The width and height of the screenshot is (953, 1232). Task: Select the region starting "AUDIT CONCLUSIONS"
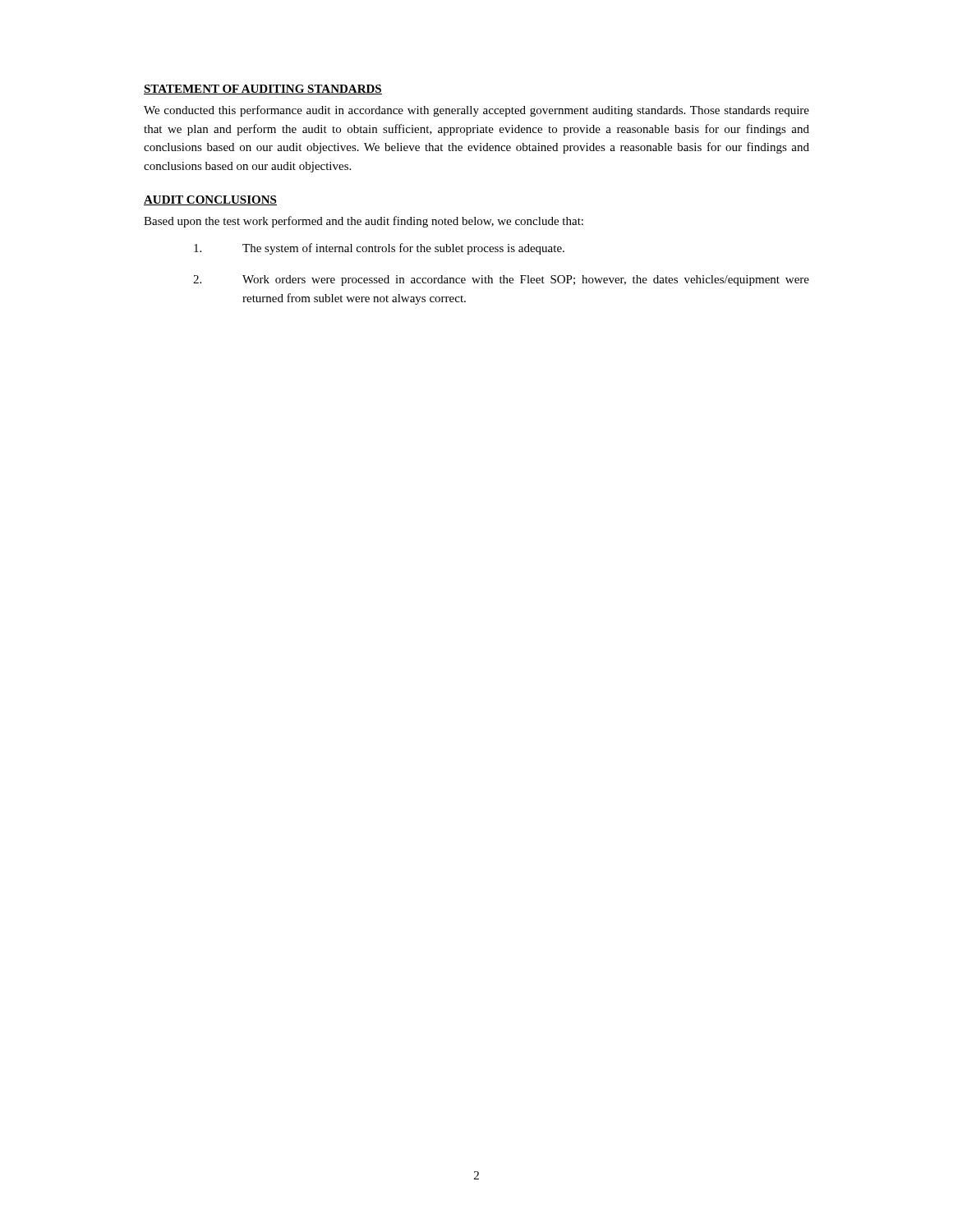[210, 200]
